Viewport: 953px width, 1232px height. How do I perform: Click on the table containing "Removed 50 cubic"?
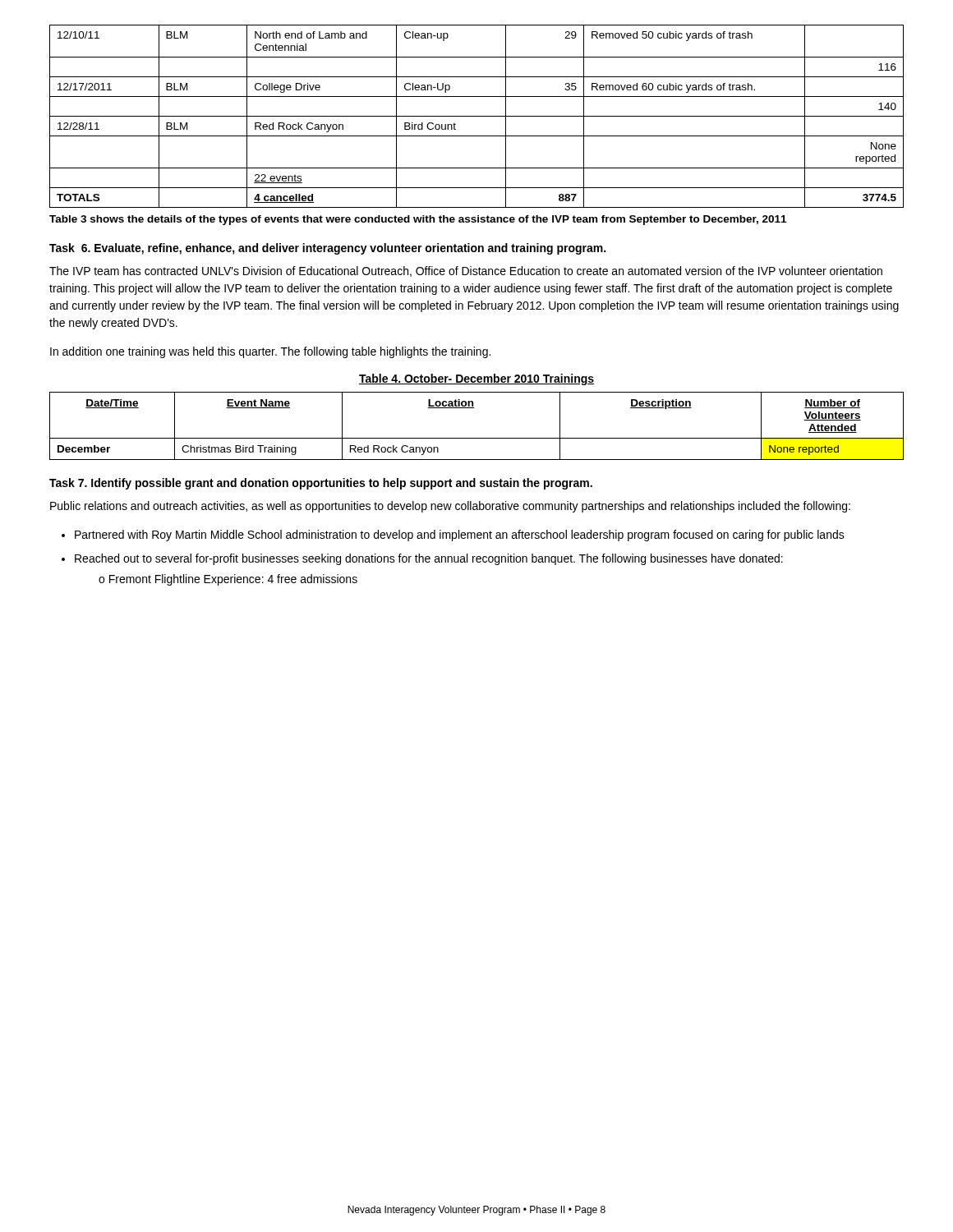click(476, 116)
